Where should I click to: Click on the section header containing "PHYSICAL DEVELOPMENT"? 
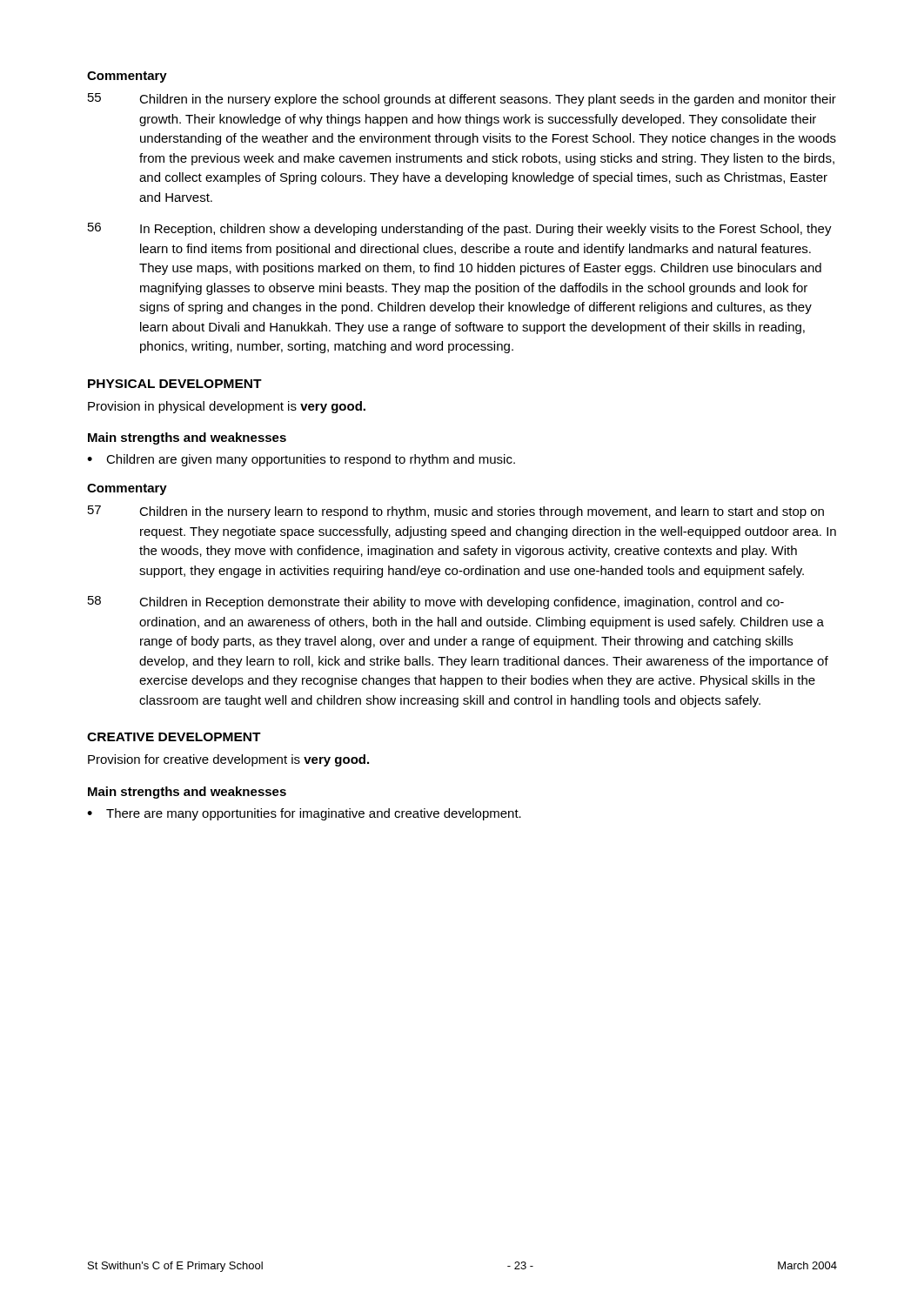[174, 383]
